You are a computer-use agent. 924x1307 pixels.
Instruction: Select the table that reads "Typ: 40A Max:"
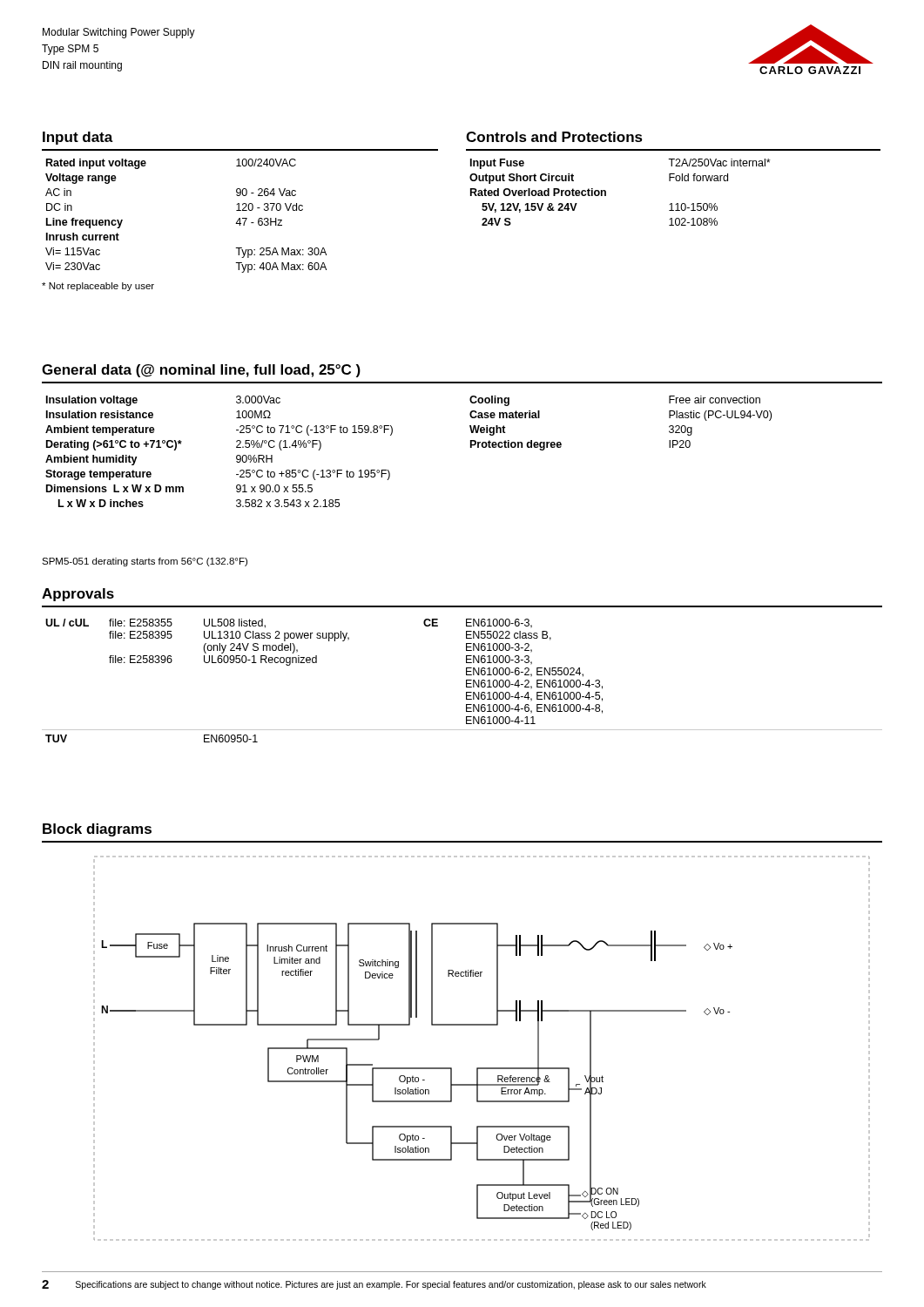240,214
